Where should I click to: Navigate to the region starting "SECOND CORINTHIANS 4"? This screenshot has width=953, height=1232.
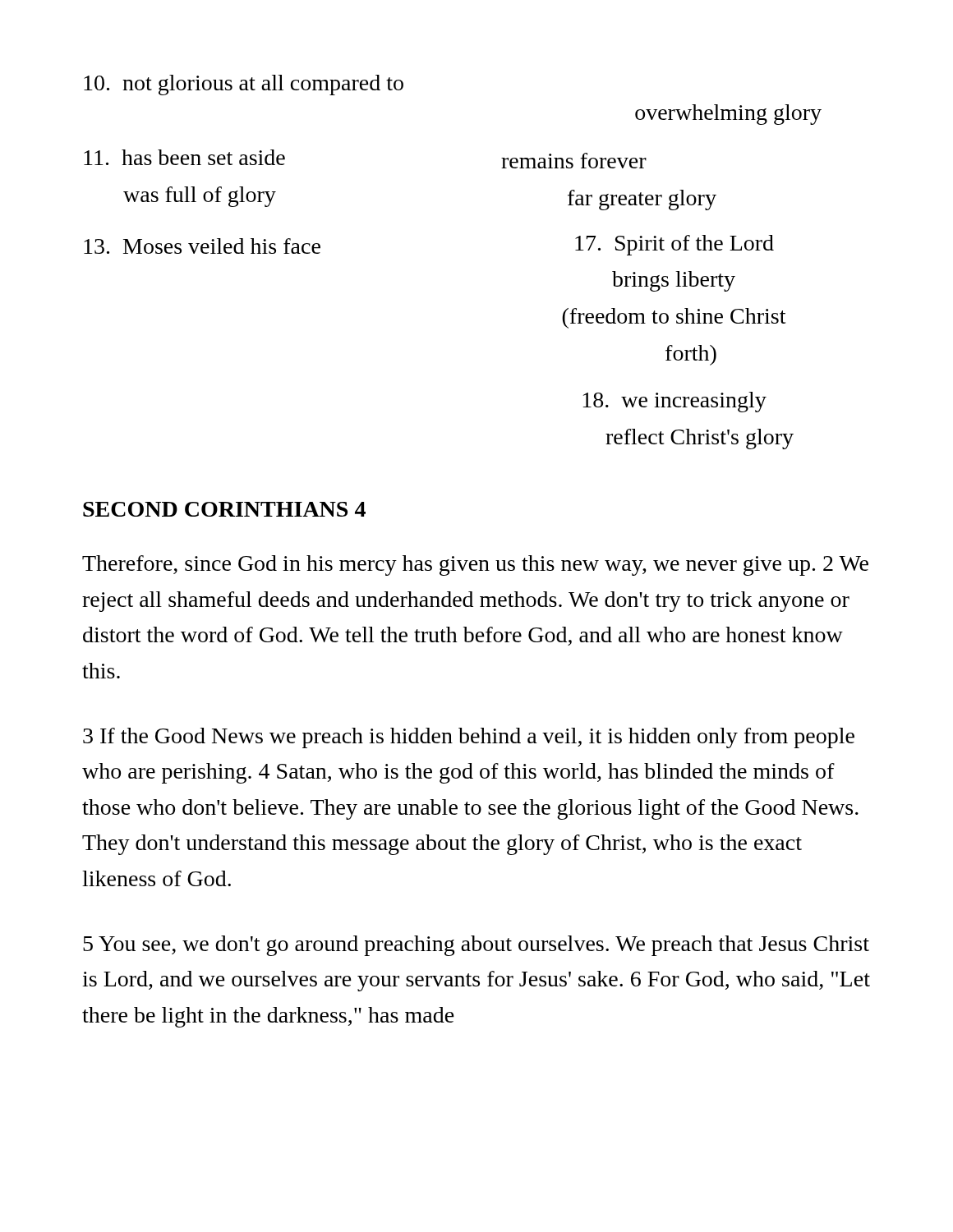pyautogui.click(x=224, y=509)
